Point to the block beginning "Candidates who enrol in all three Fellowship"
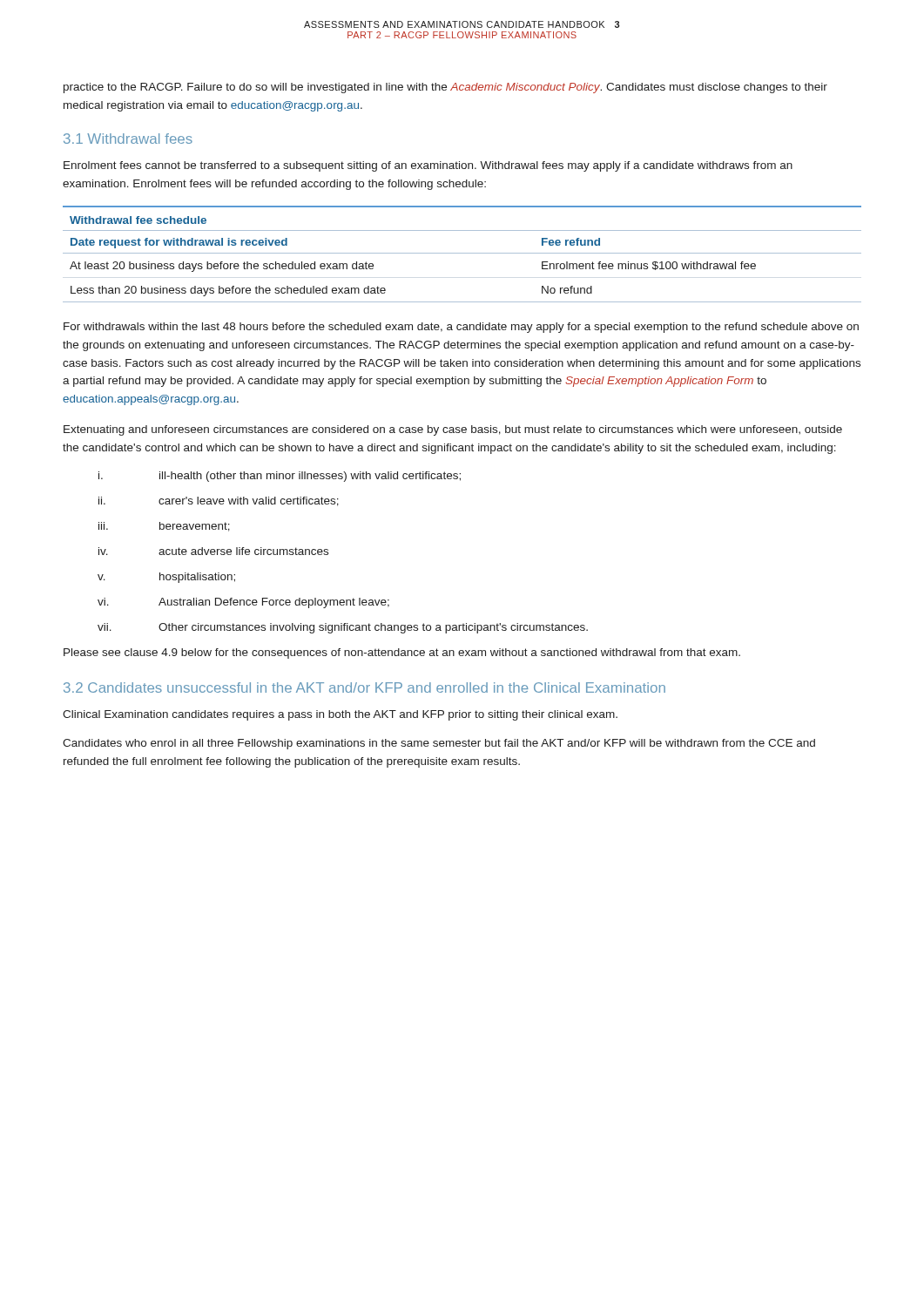This screenshot has width=924, height=1307. (x=462, y=753)
